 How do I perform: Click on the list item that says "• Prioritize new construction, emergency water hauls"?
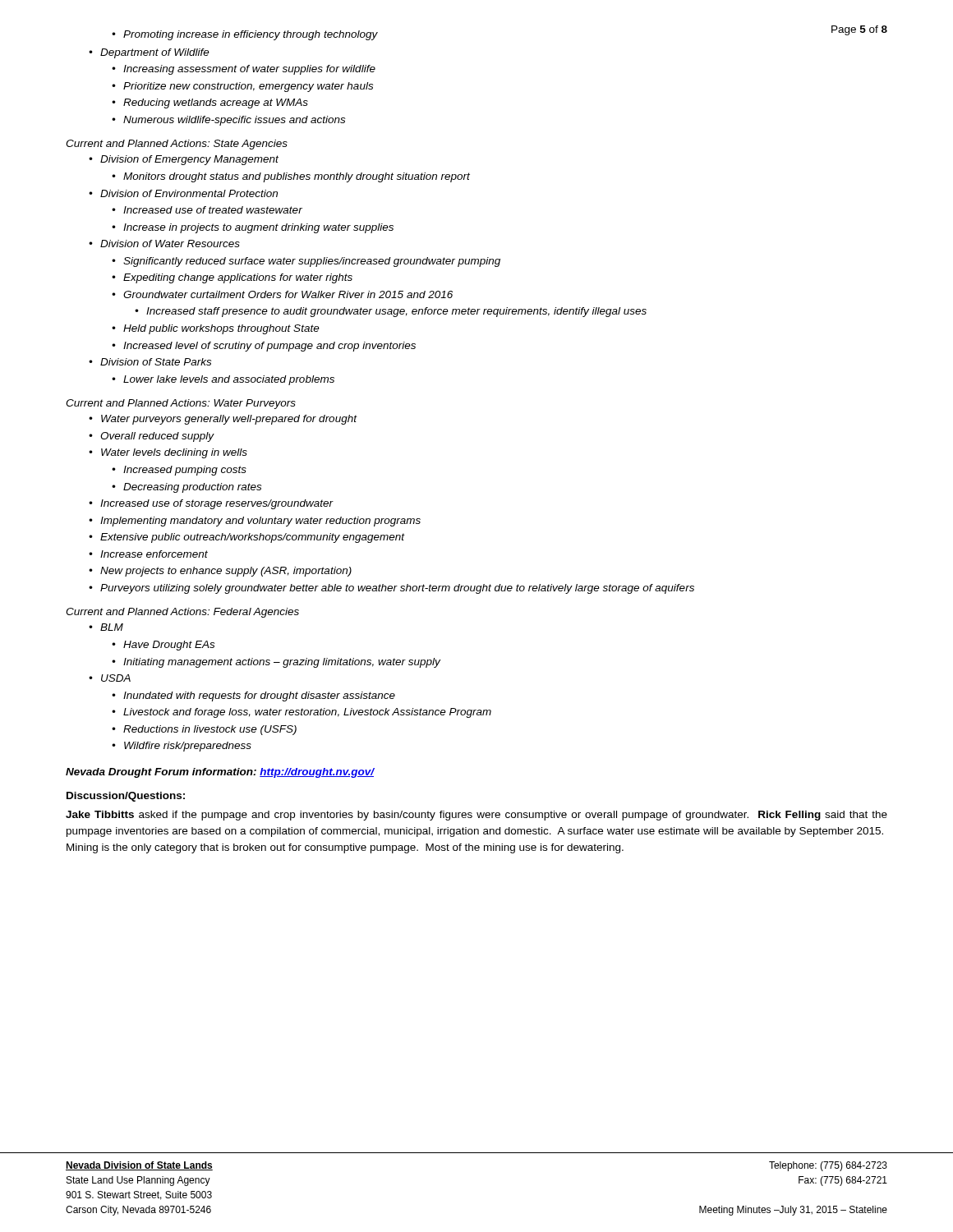(x=242, y=87)
